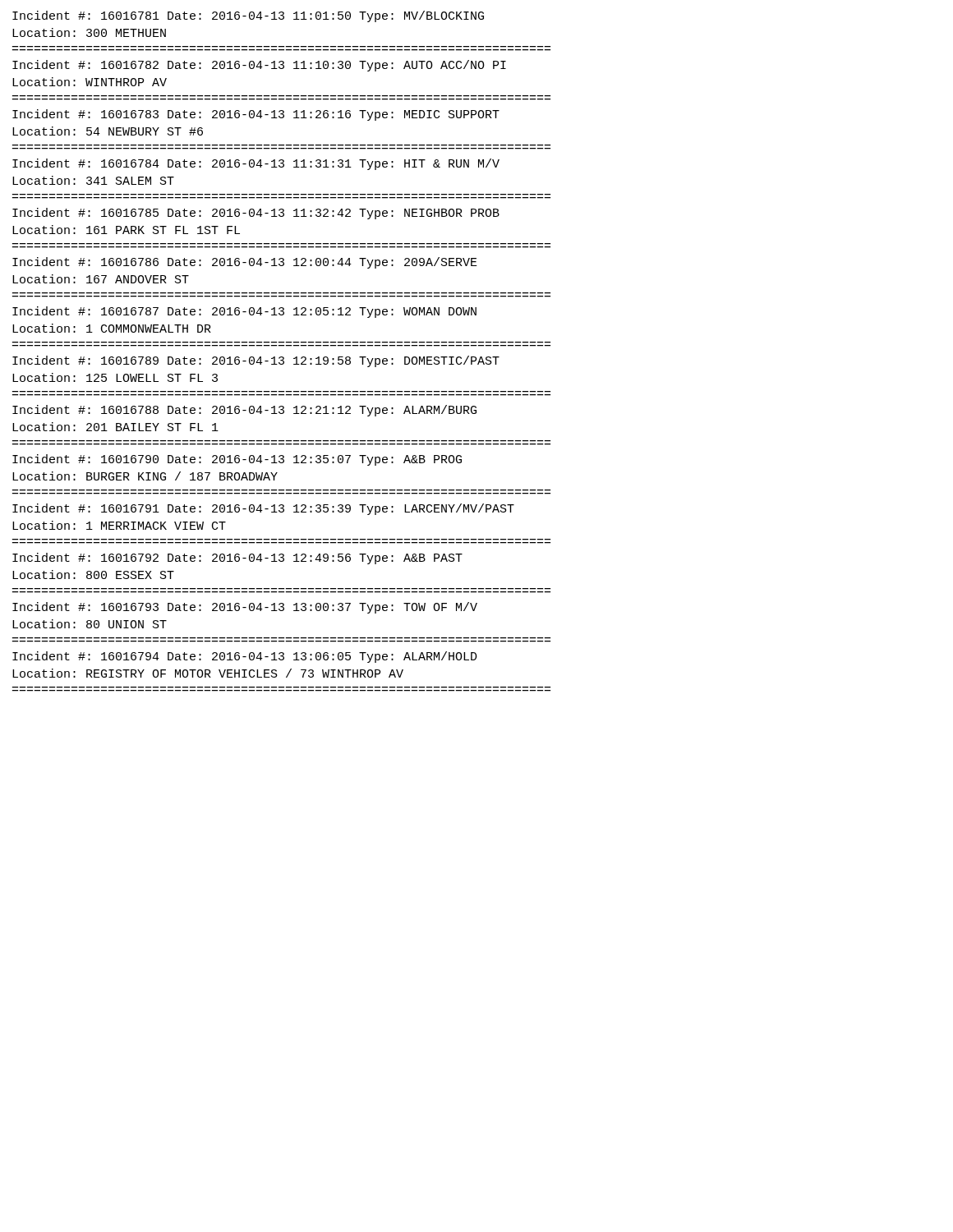Screen dimensions: 1232x953
Task: Select the list item containing "Incident #: 16016791 Date:"
Action: click(x=476, y=518)
